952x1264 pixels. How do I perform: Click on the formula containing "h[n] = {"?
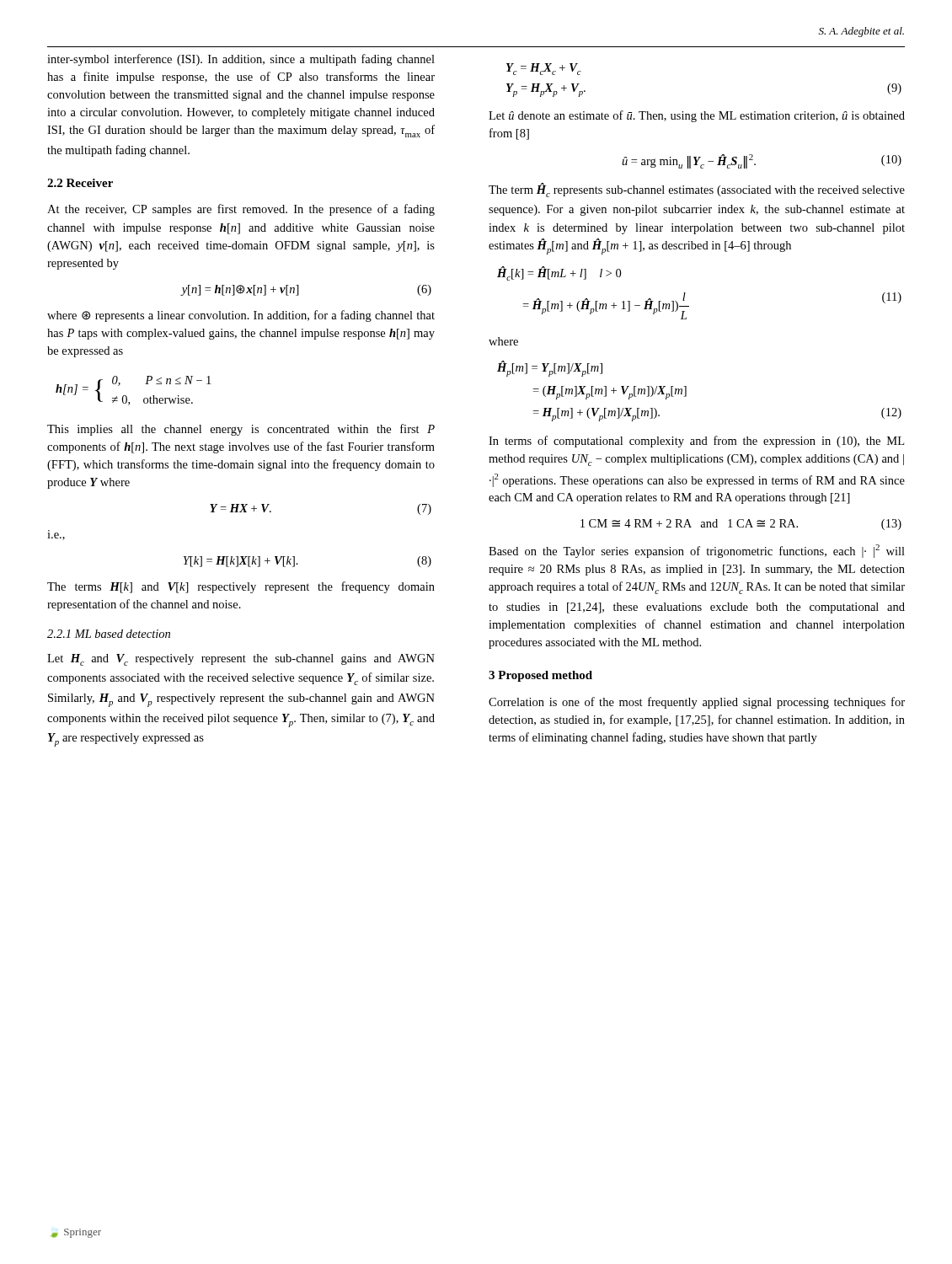coord(134,390)
